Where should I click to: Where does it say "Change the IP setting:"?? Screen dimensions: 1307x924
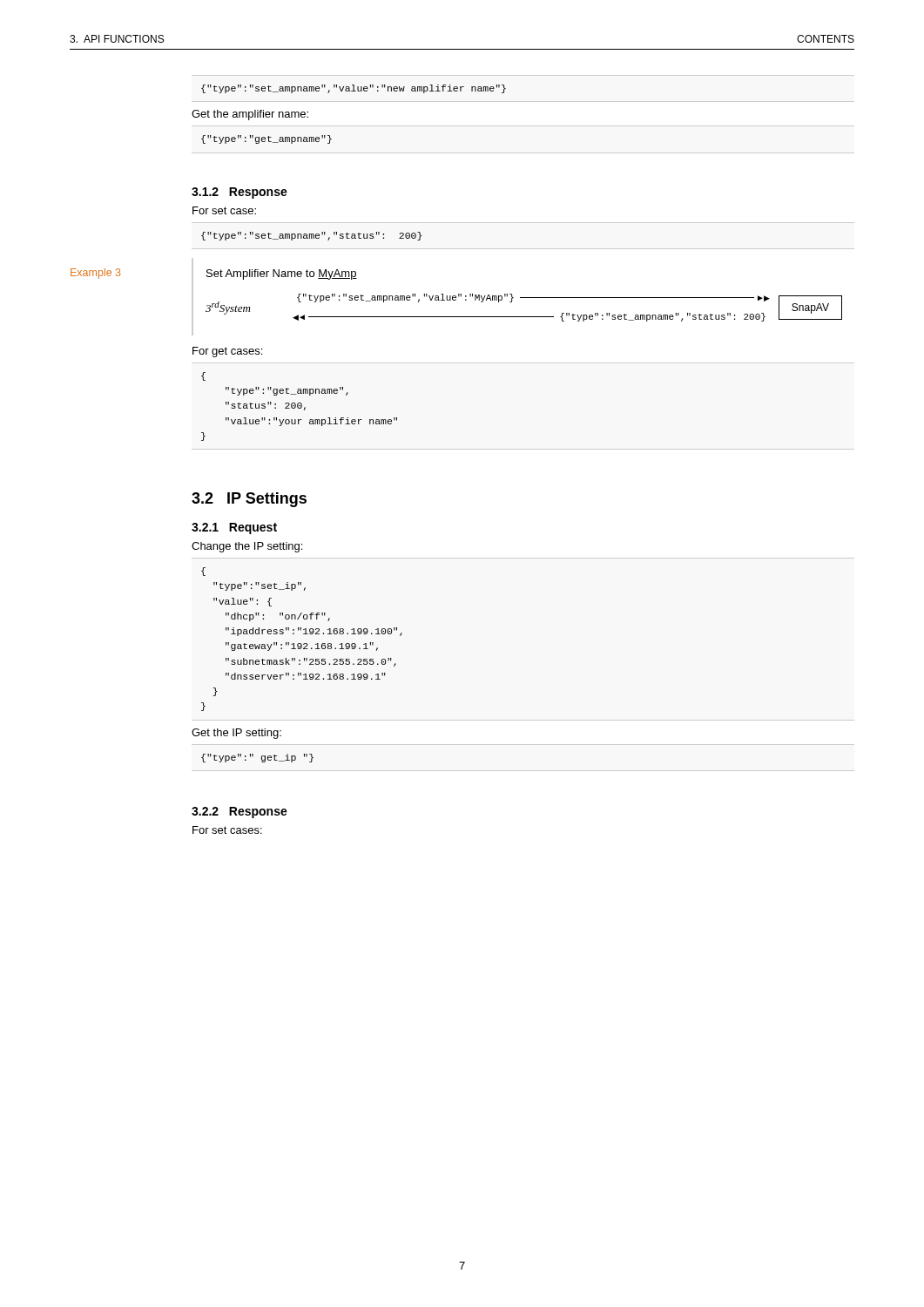[x=248, y=546]
